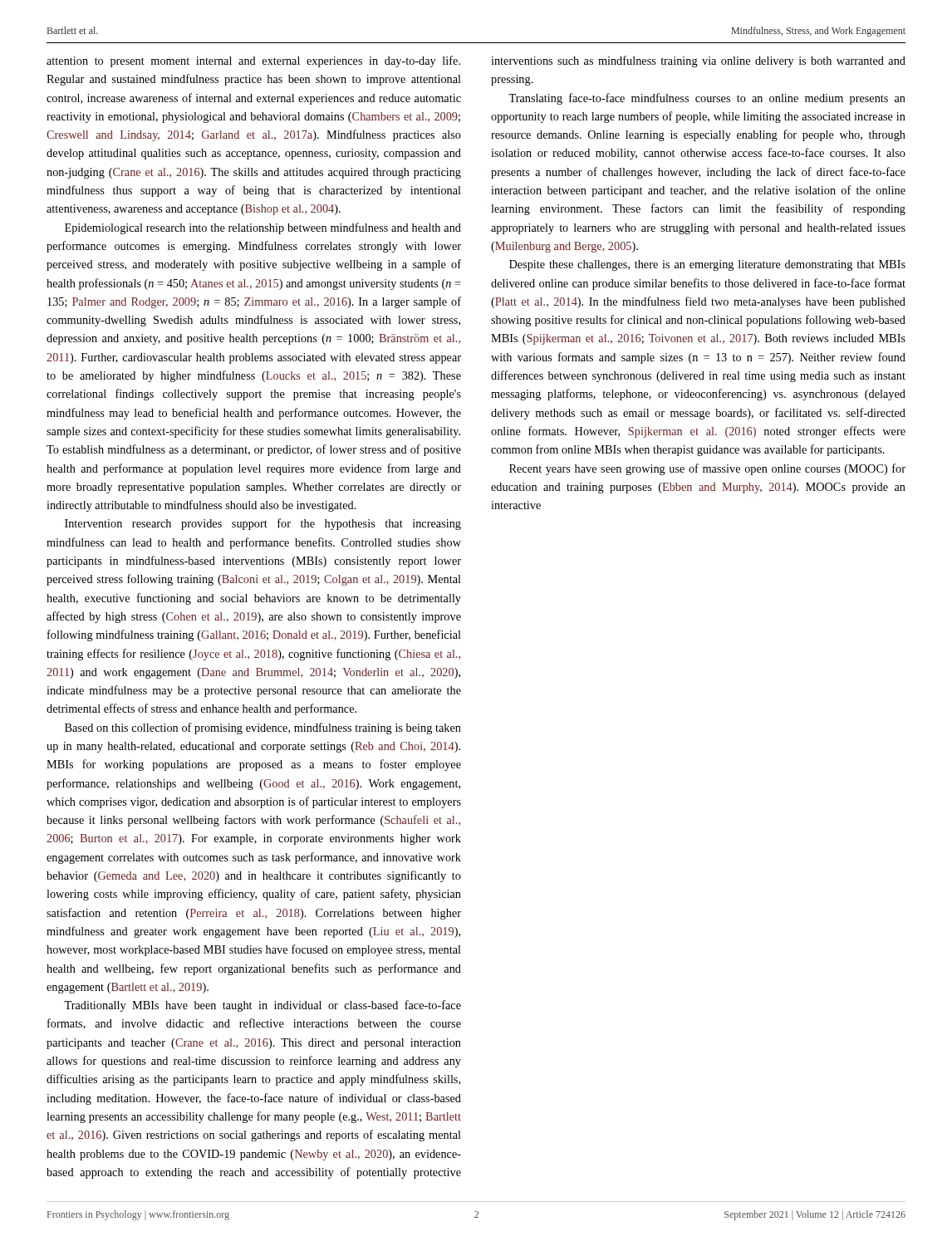The width and height of the screenshot is (952, 1246).
Task: Point to the passage starting "Based on this"
Action: point(254,857)
